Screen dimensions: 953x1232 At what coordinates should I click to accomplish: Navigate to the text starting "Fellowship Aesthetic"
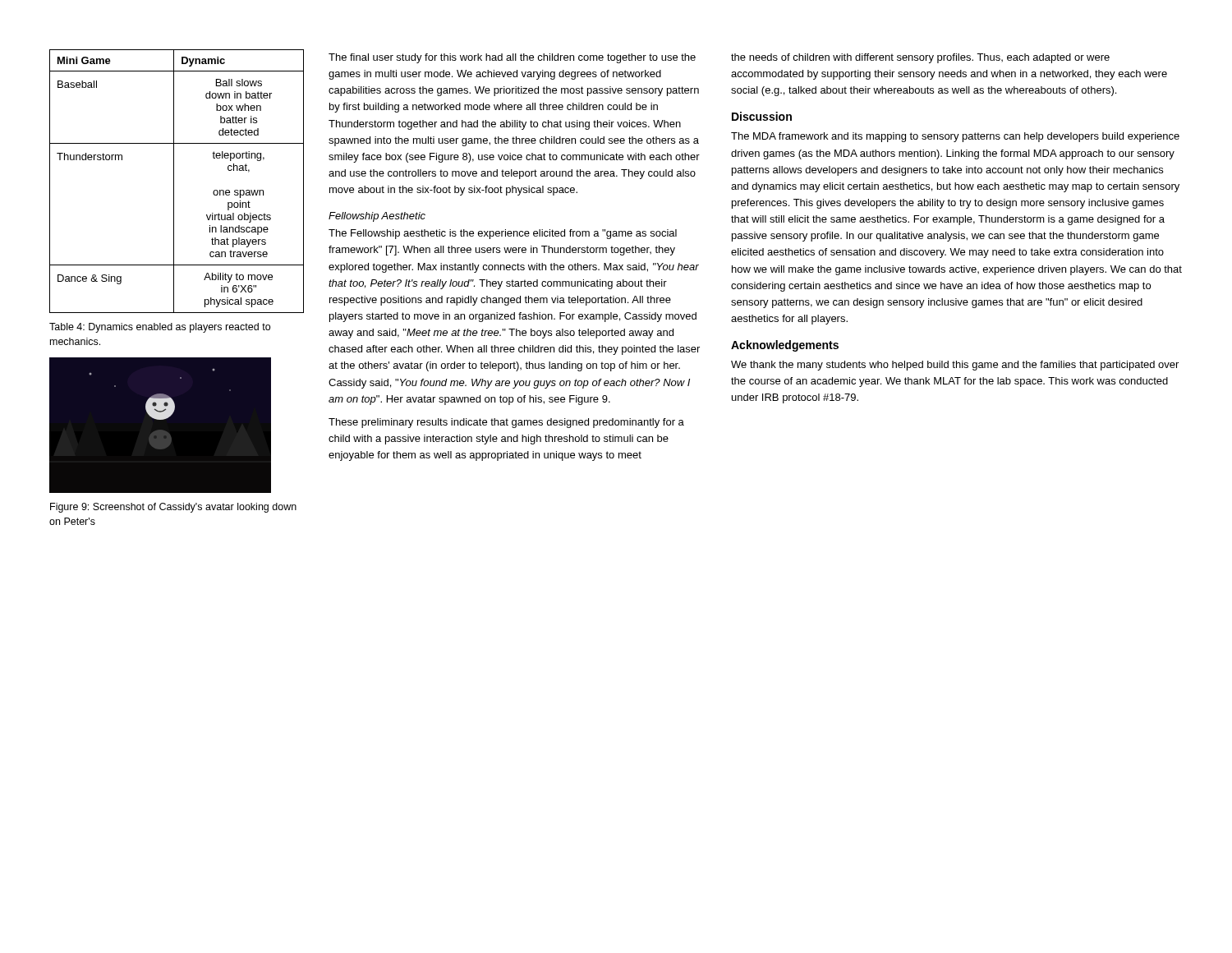coord(377,216)
